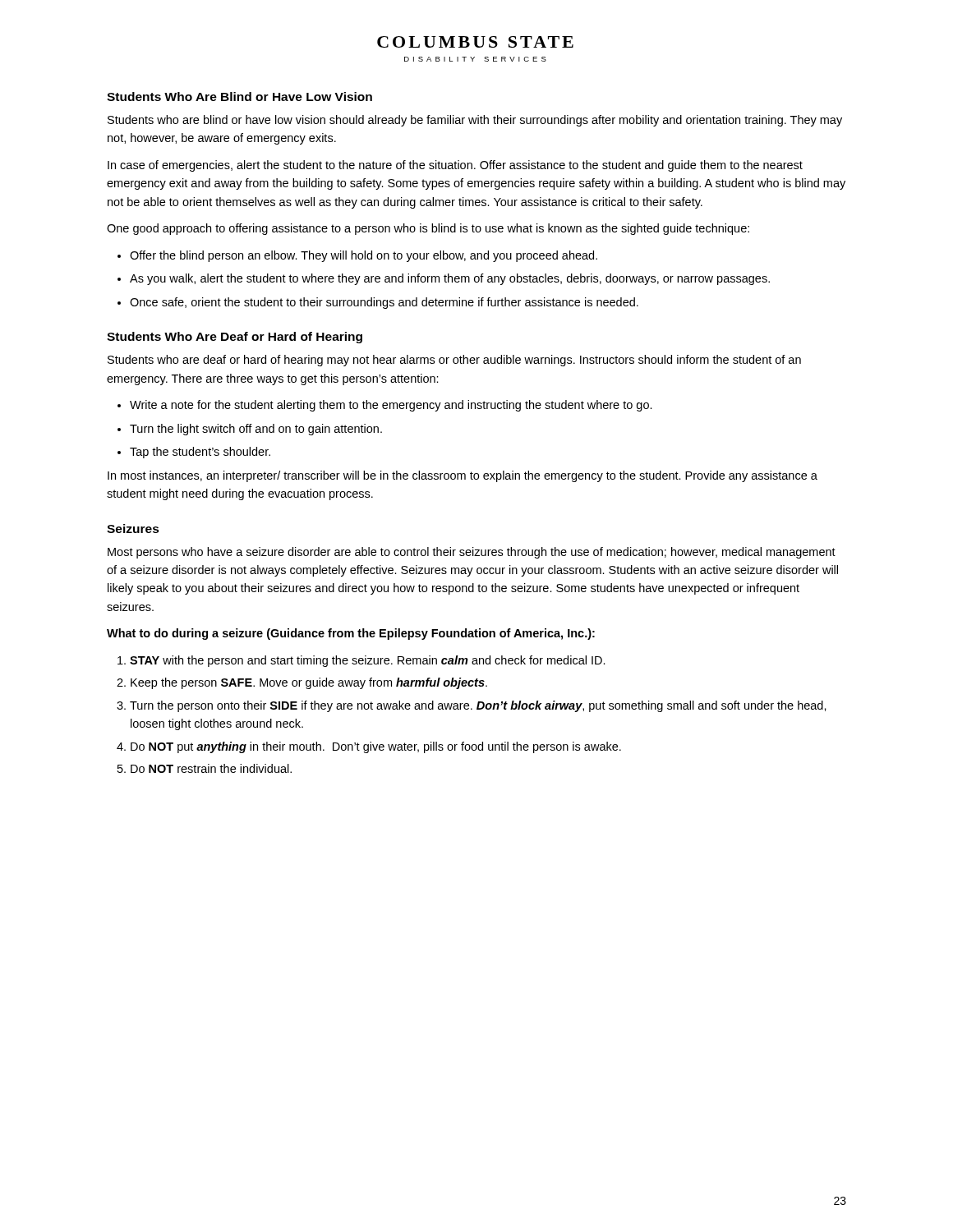Find the text block that reads "One good approach to offering"
The image size is (953, 1232).
coord(429,229)
